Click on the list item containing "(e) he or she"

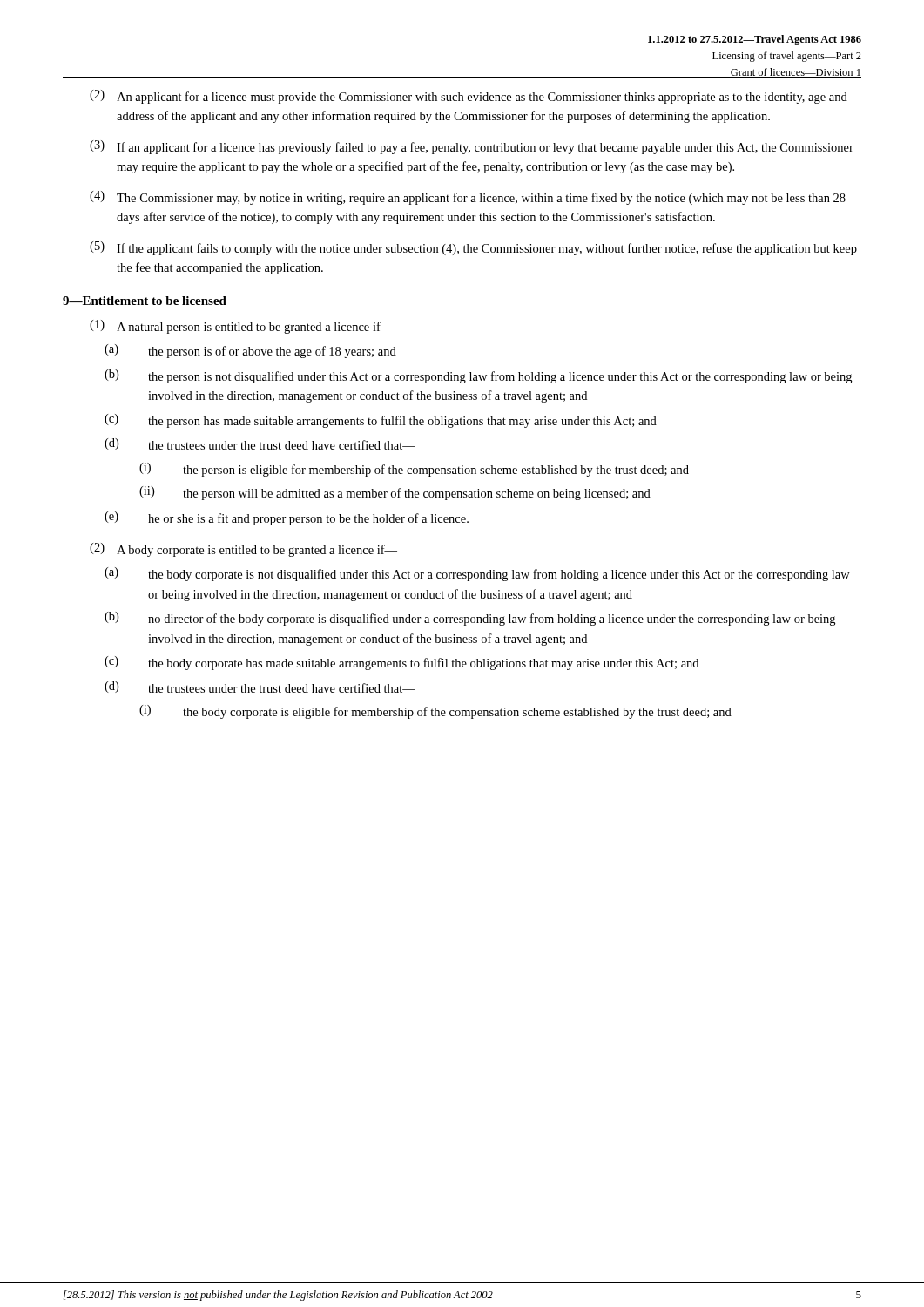pos(287,518)
